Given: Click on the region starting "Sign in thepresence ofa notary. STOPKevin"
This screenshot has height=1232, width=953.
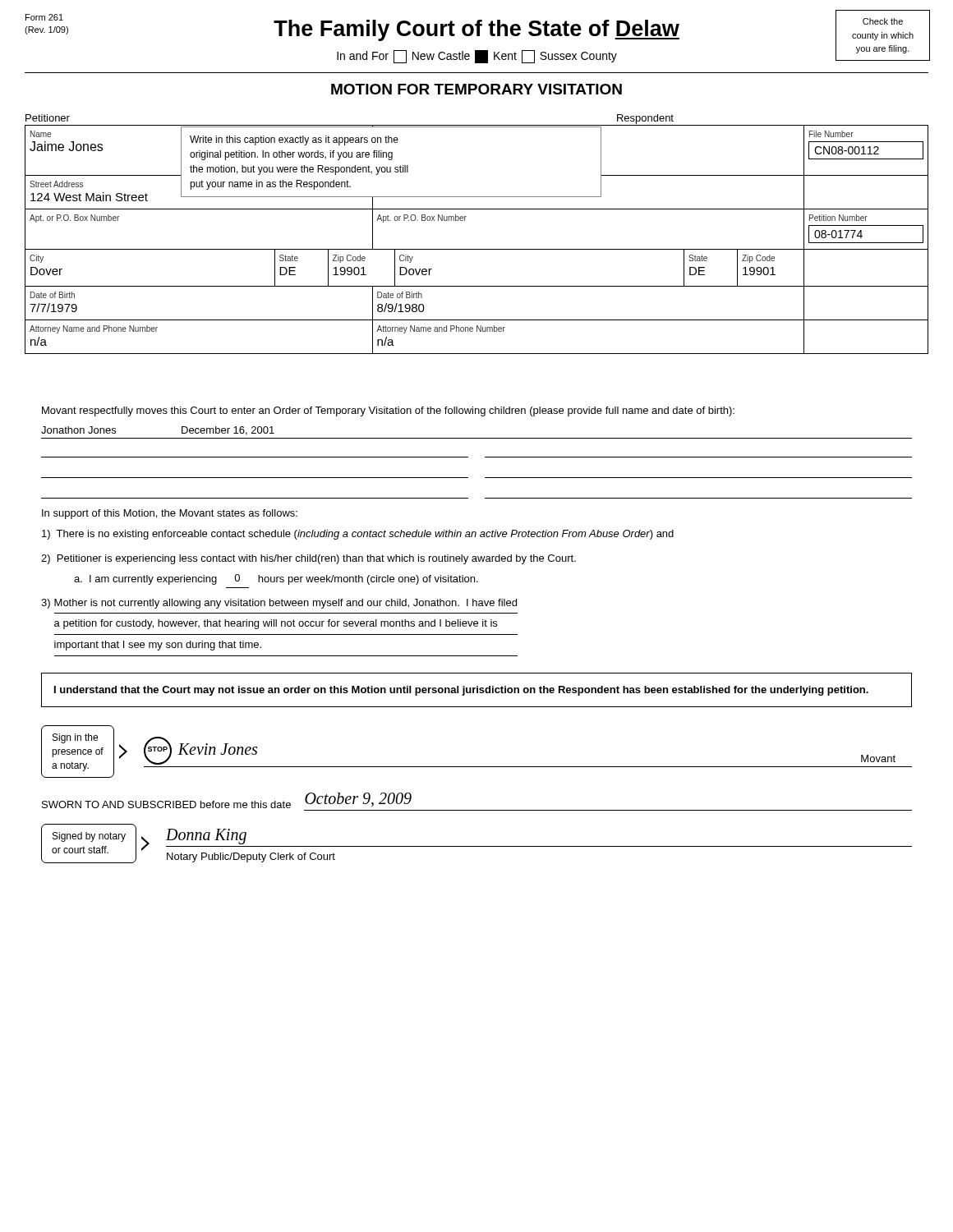Looking at the screenshot, I should tap(476, 794).
